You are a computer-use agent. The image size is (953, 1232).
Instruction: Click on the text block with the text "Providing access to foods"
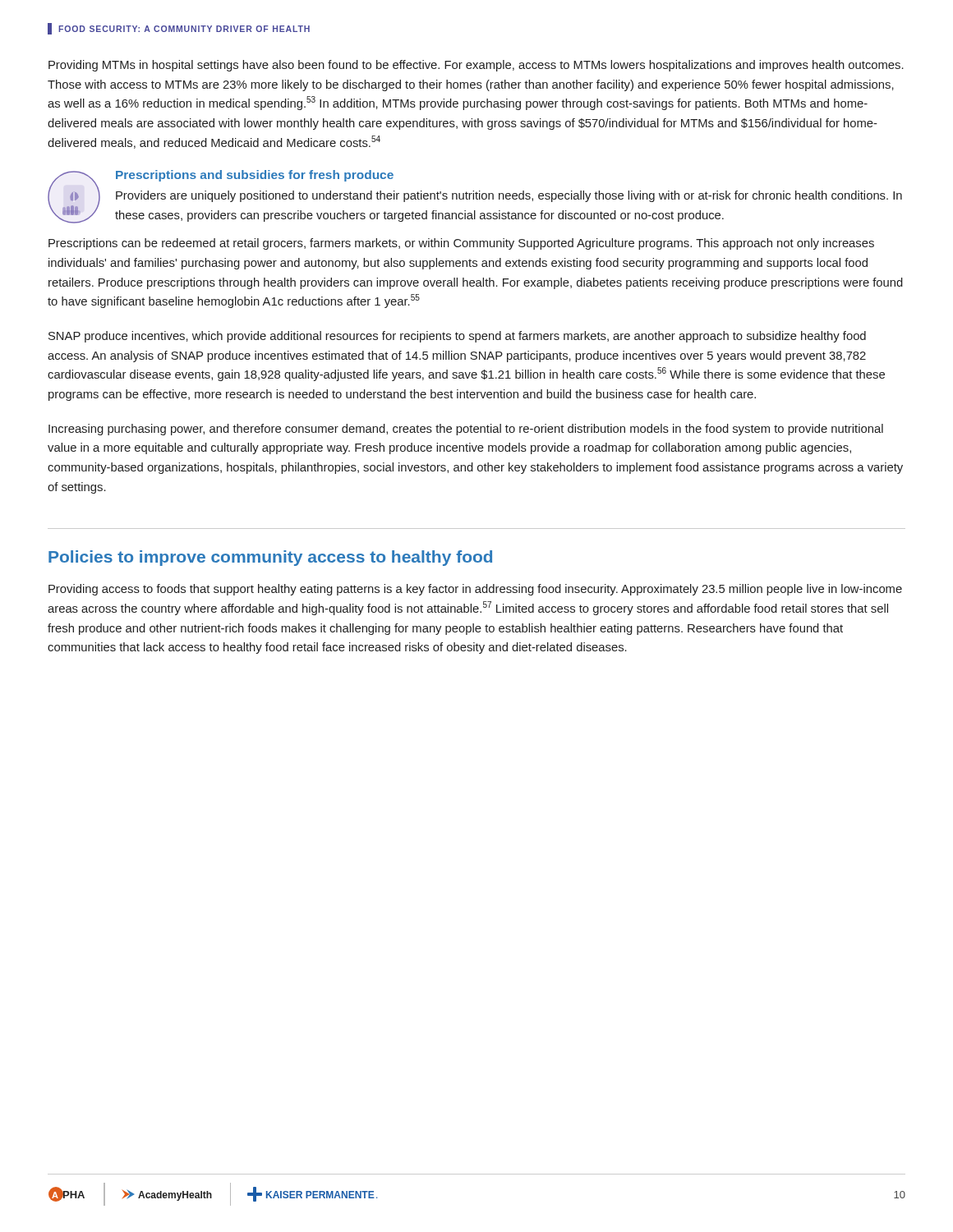click(x=475, y=618)
